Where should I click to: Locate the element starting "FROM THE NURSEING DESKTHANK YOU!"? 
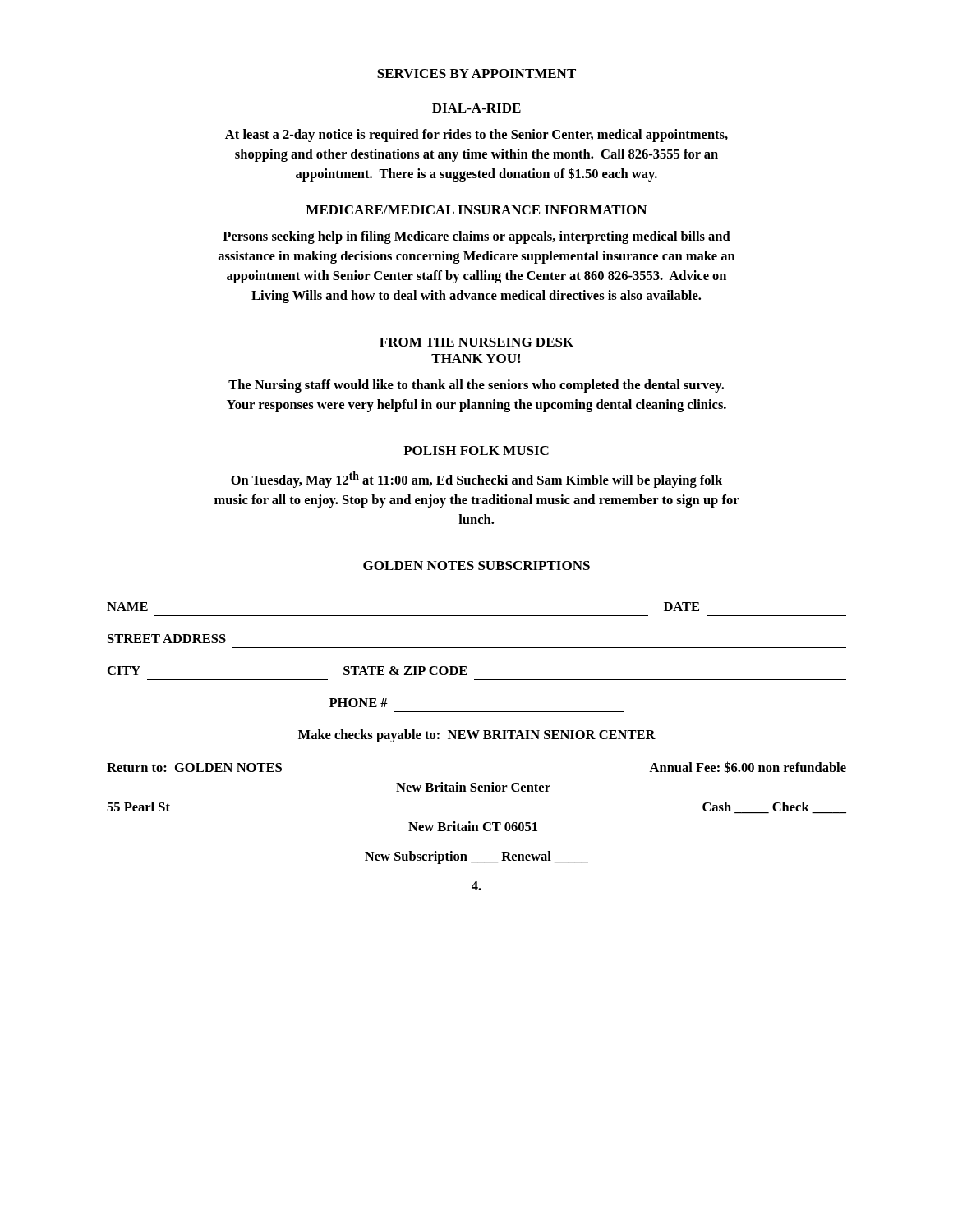point(476,351)
